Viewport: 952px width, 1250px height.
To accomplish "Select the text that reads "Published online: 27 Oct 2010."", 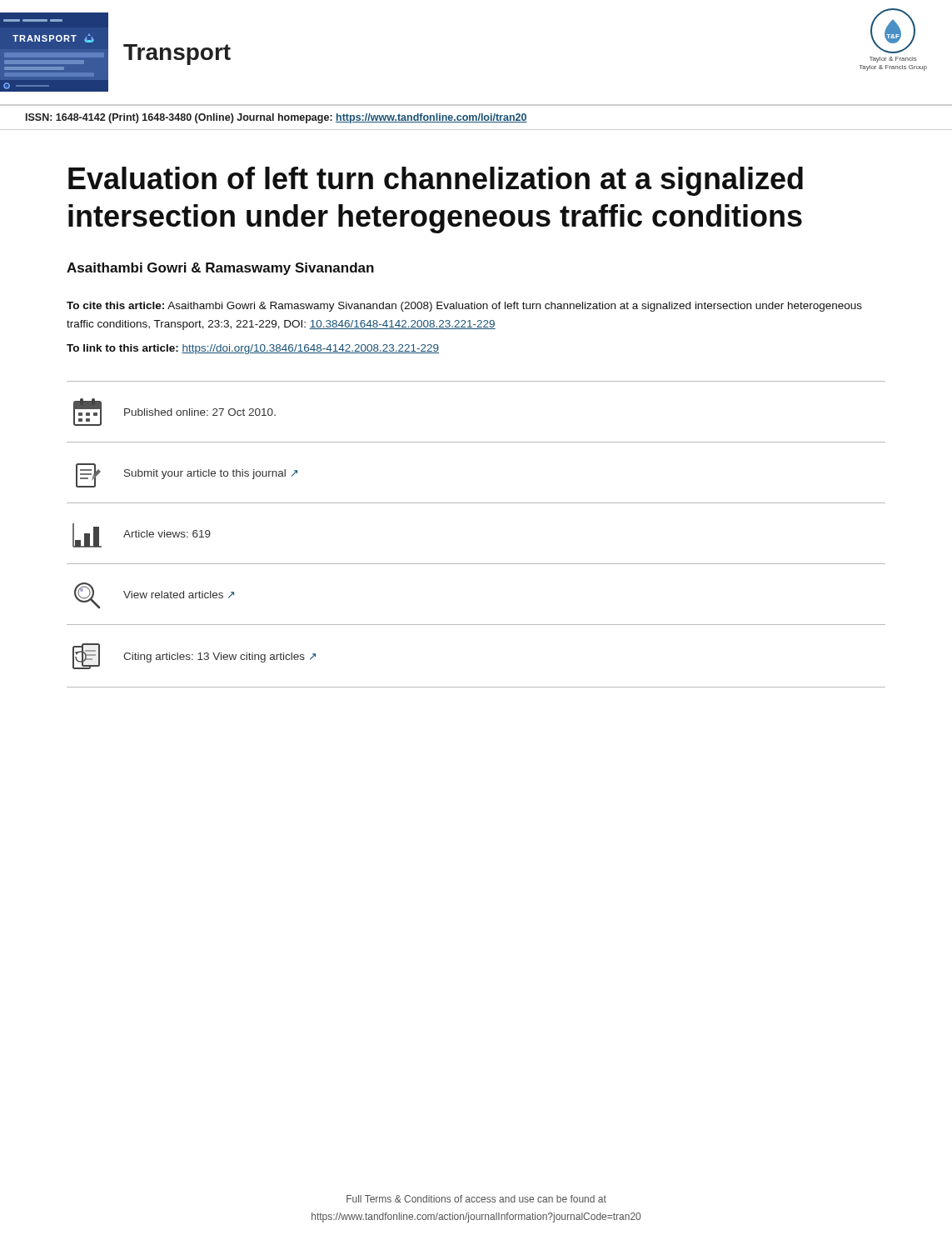I will (172, 412).
